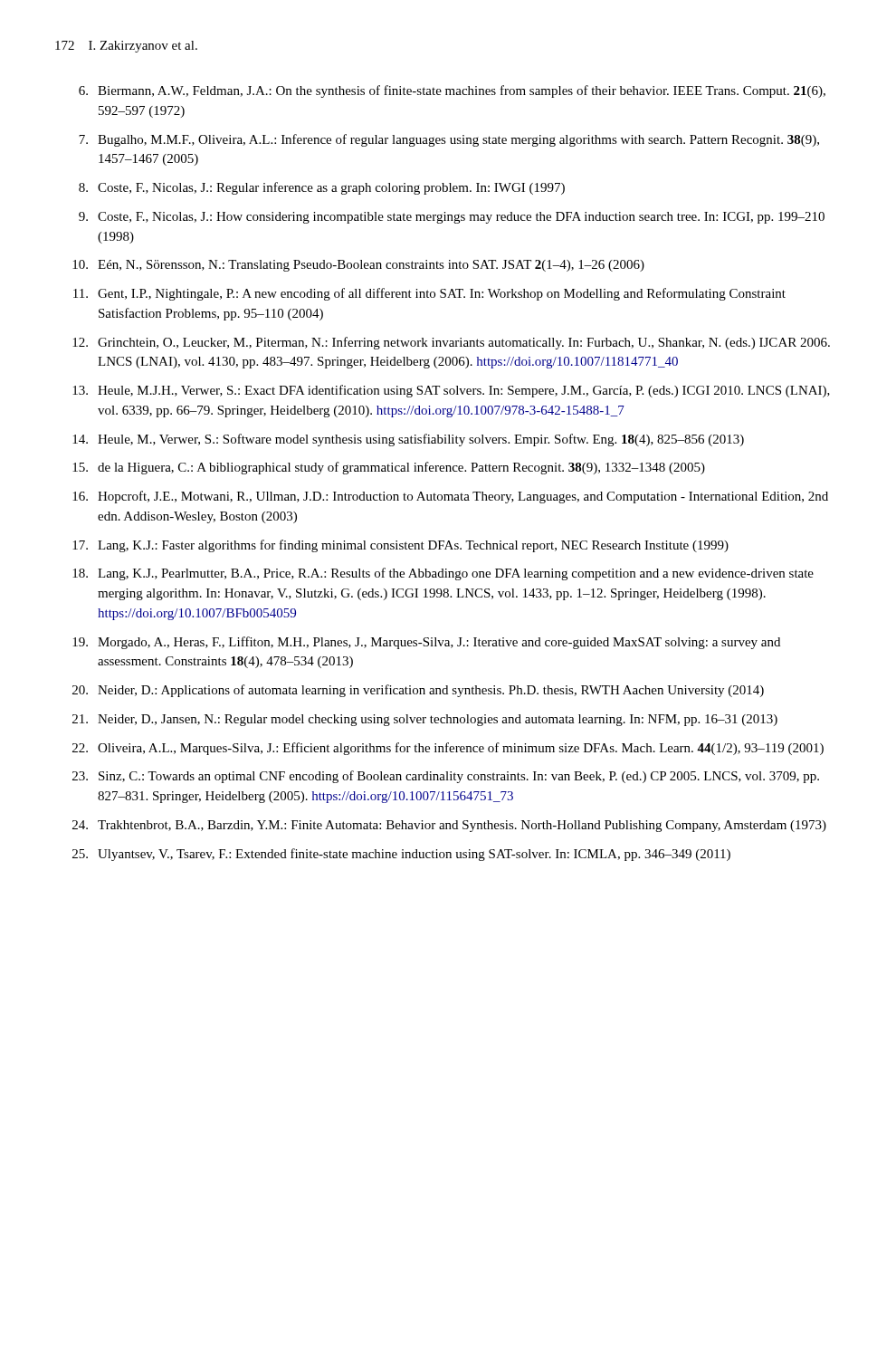Navigate to the region starting "24. Trakhtenbrot, B.A.,"

pyautogui.click(x=448, y=825)
